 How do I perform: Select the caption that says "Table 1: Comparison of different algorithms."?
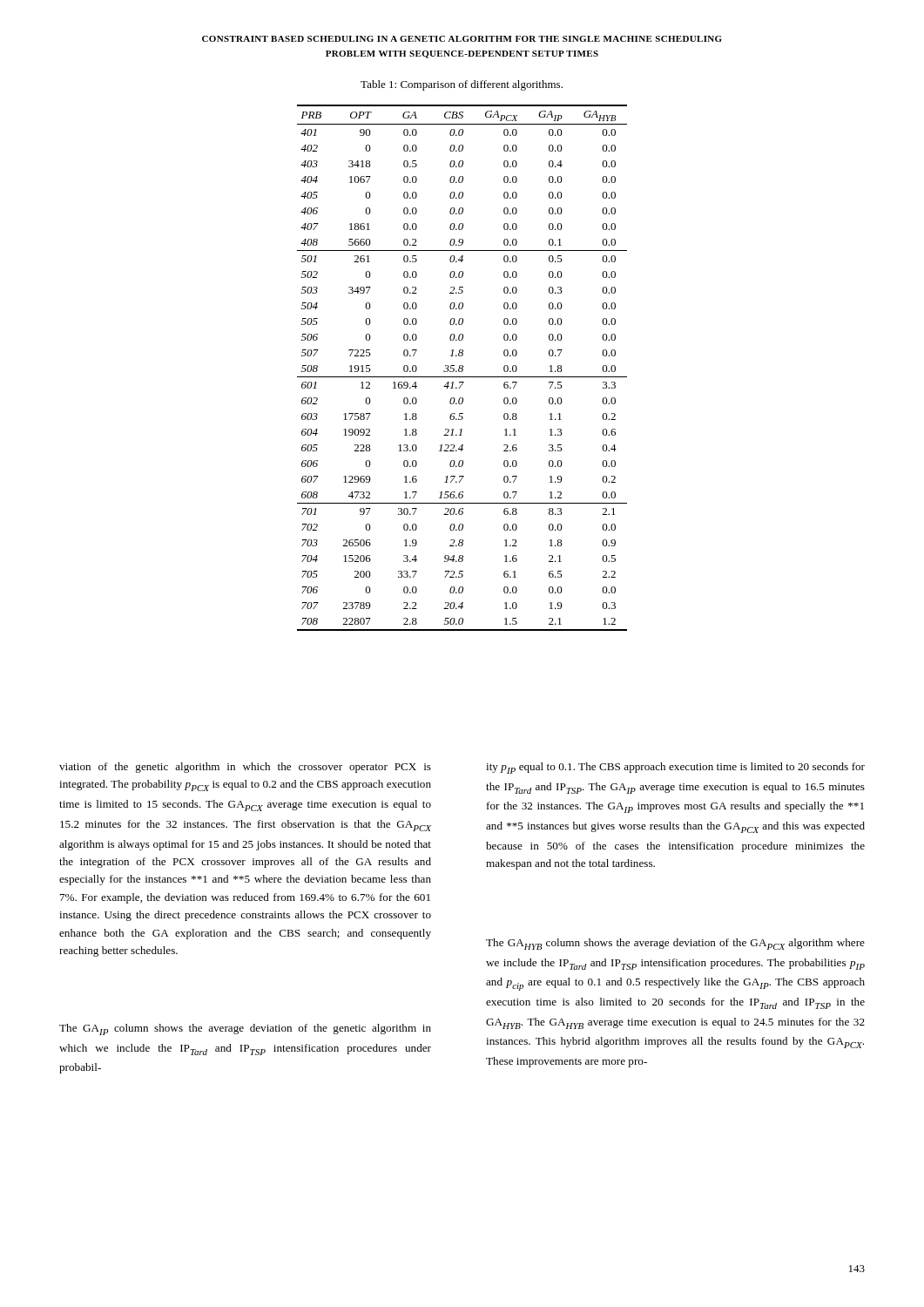pos(462,84)
